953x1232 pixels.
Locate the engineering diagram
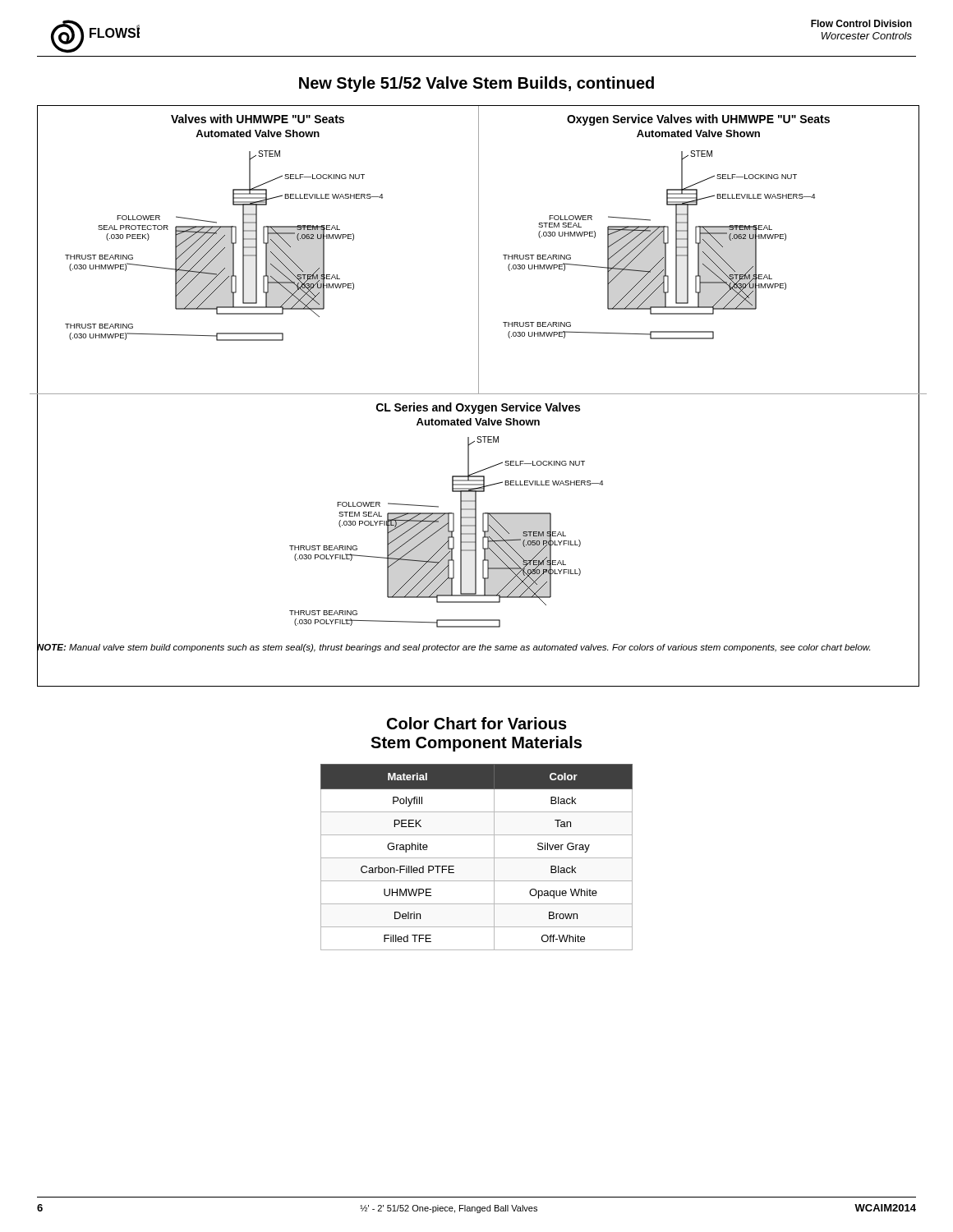tap(478, 396)
